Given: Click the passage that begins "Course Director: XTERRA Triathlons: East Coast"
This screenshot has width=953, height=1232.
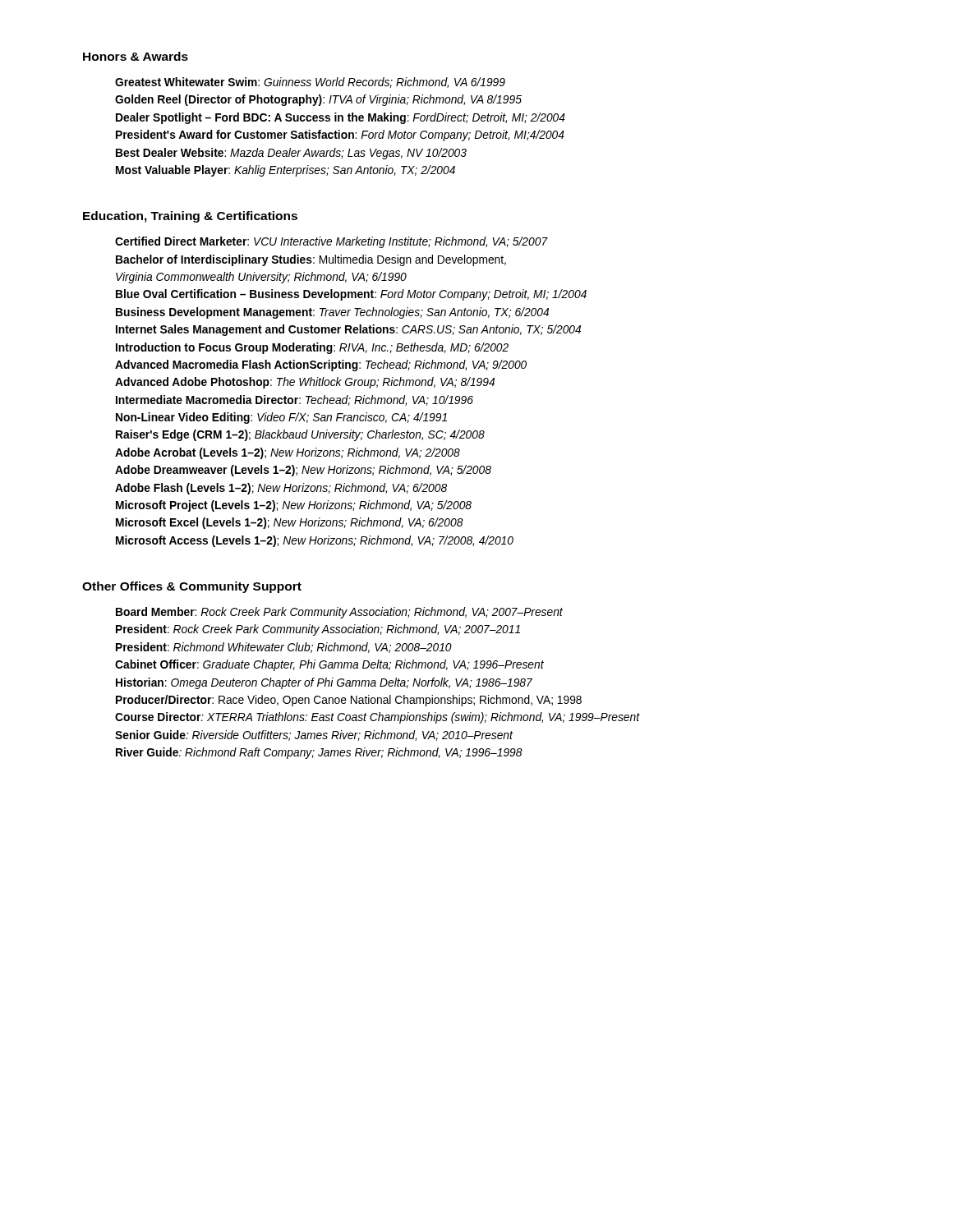Looking at the screenshot, I should pos(377,718).
